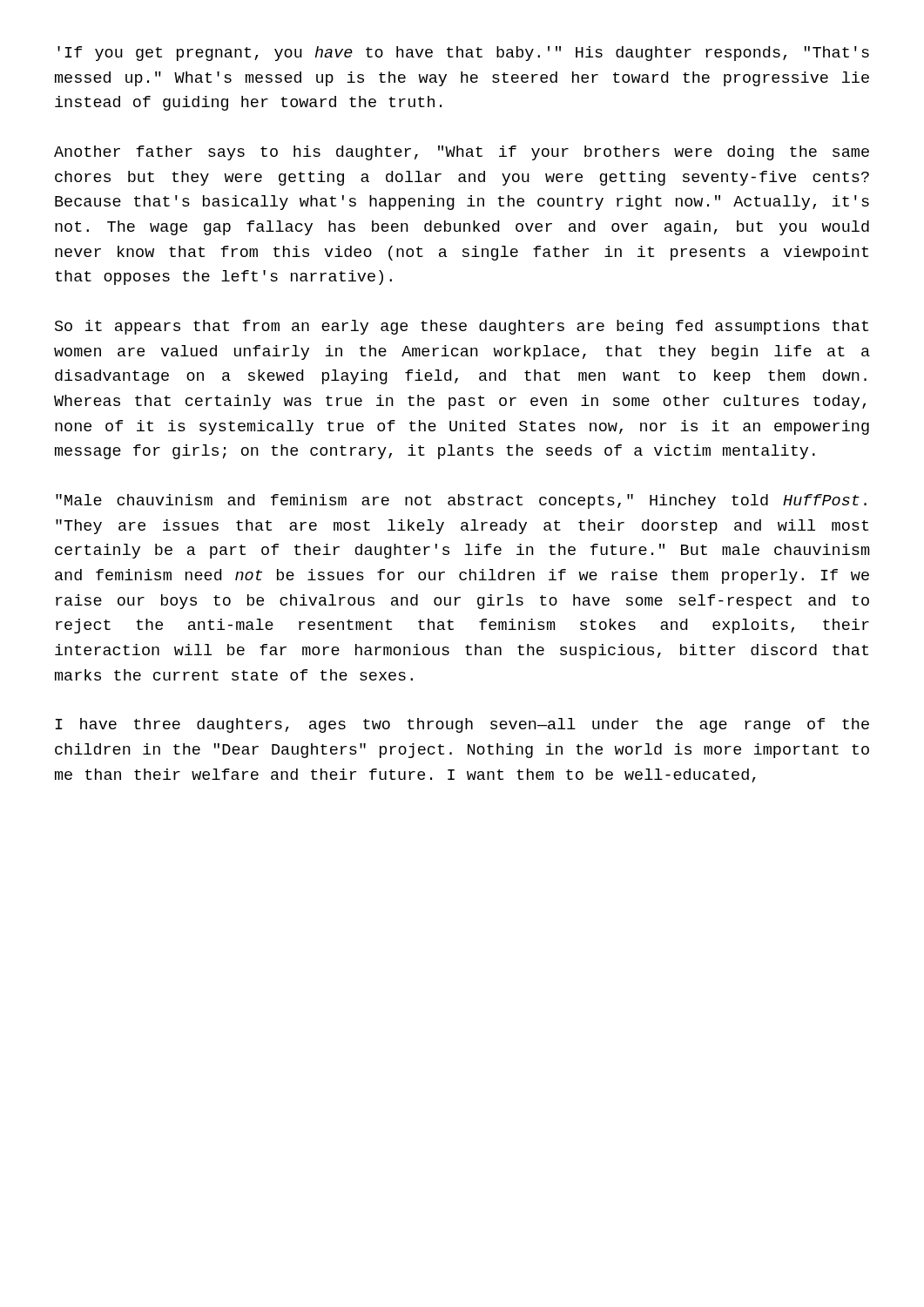Find the block on this page that starts "I have three daughters, ages two"

tap(462, 751)
